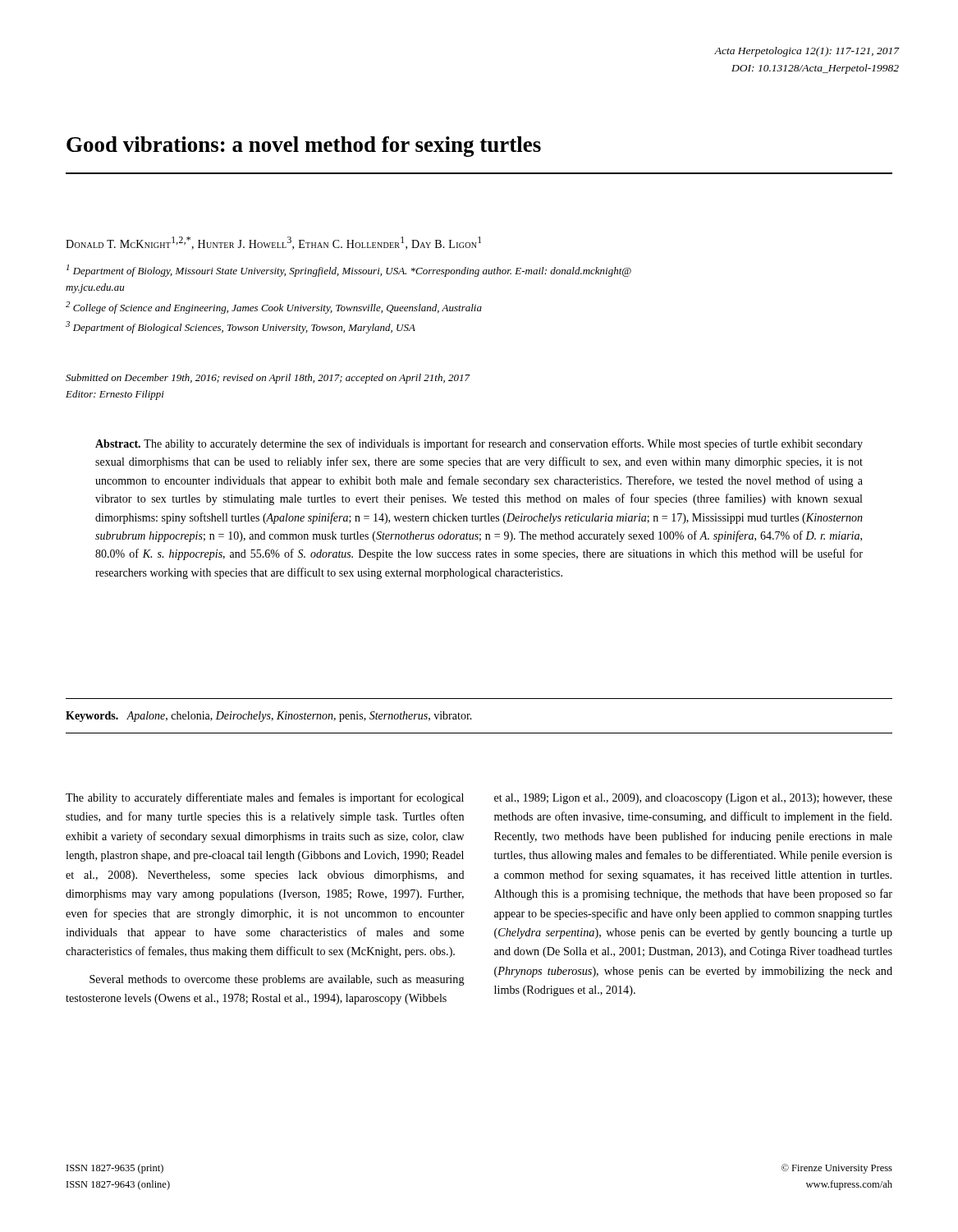Select the text block with the text "Submitted on December 19th, 2016; revised"
Screen dimensions: 1232x958
click(x=268, y=379)
